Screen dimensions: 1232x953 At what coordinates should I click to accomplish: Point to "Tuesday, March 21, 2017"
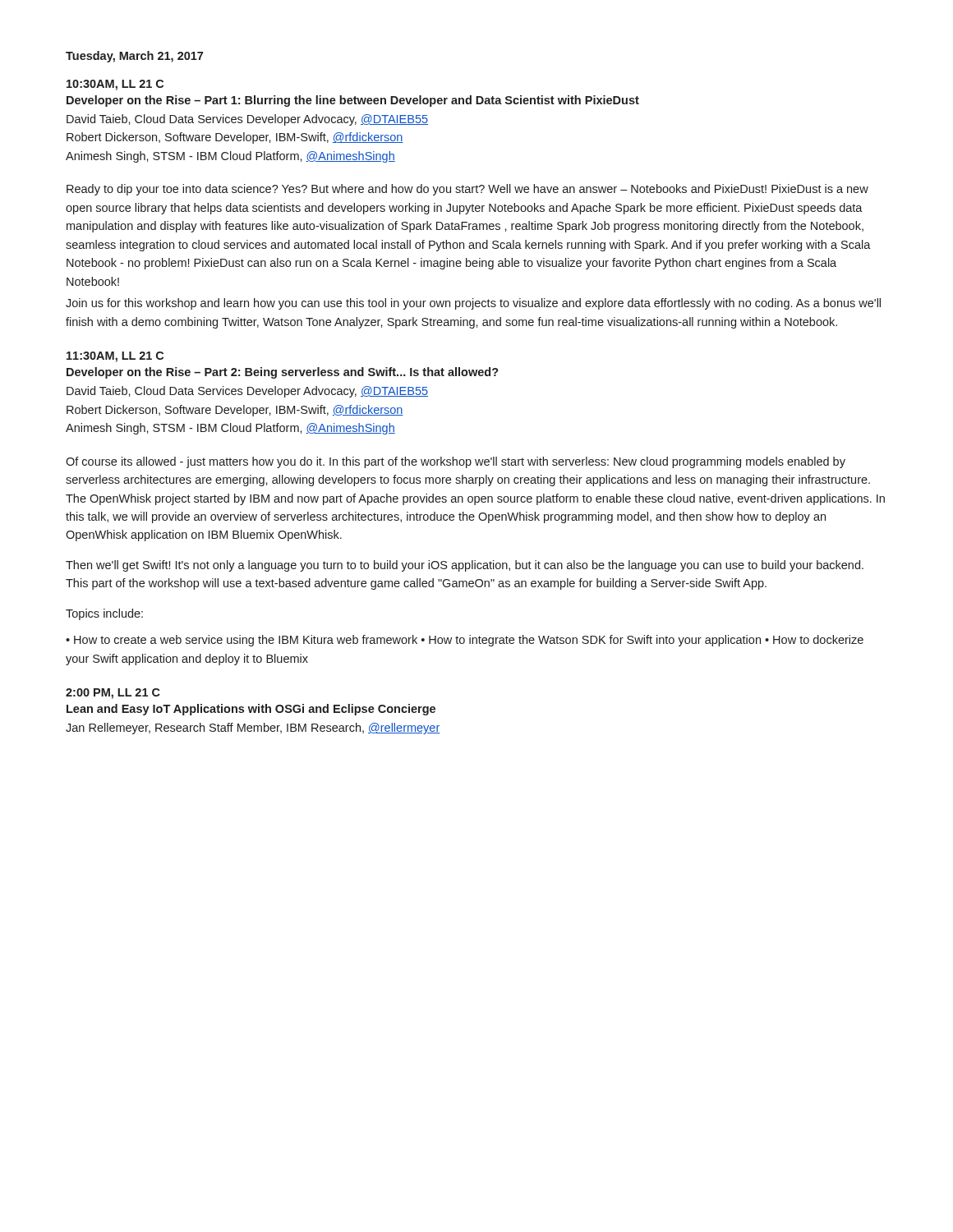pos(135,56)
